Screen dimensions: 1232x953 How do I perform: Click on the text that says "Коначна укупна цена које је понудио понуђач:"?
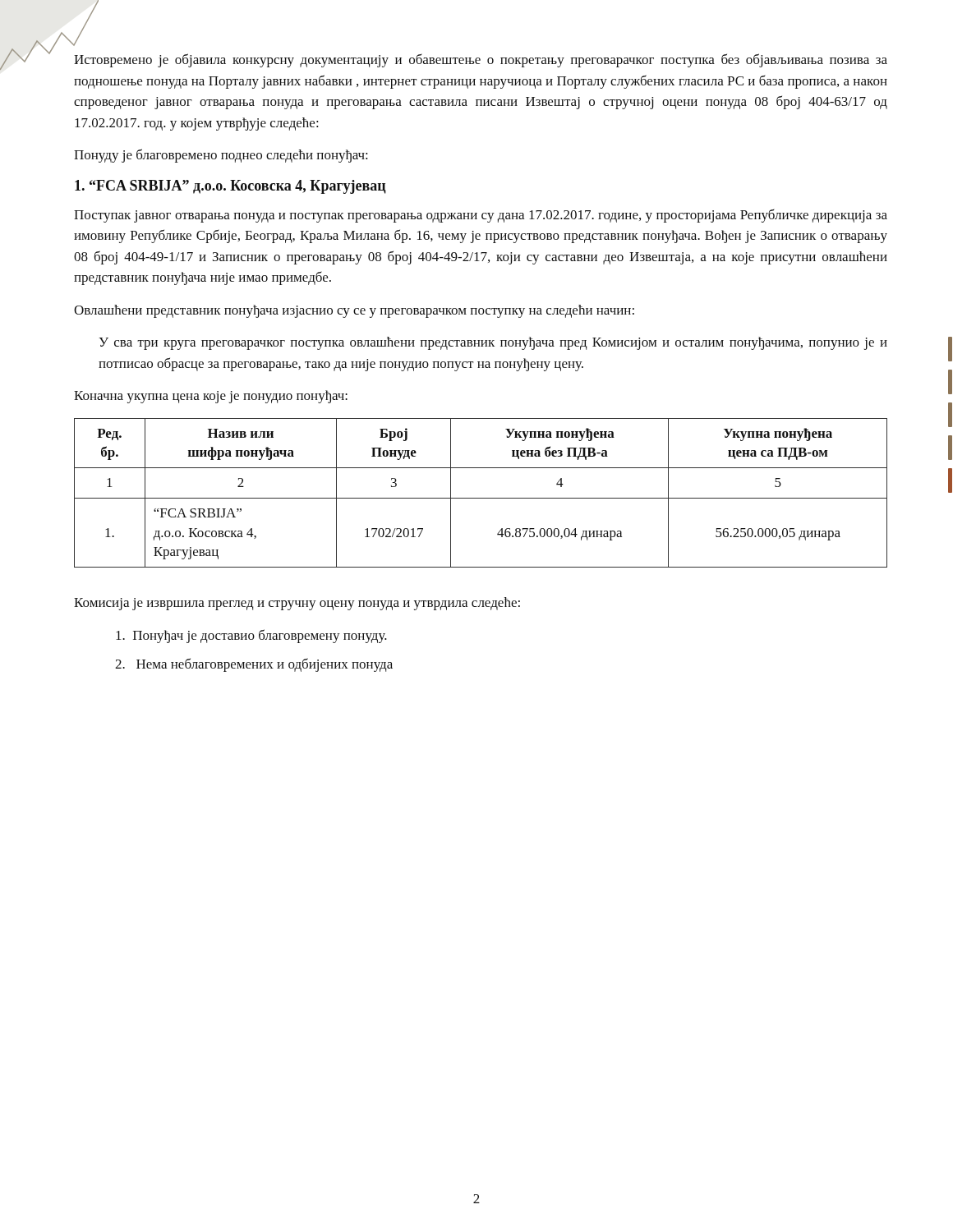point(211,395)
